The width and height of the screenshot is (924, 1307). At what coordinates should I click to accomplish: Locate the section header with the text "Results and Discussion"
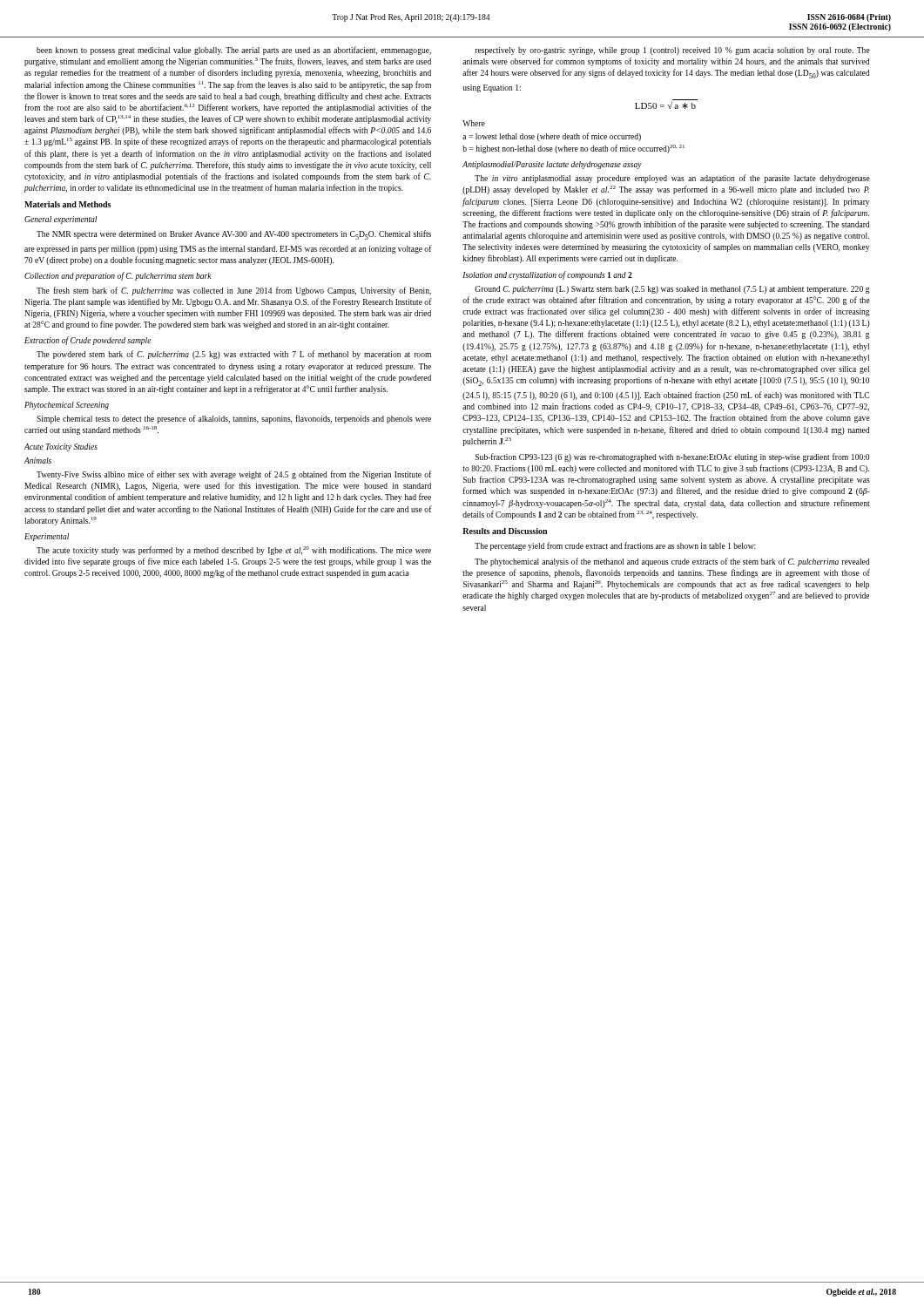coord(505,531)
